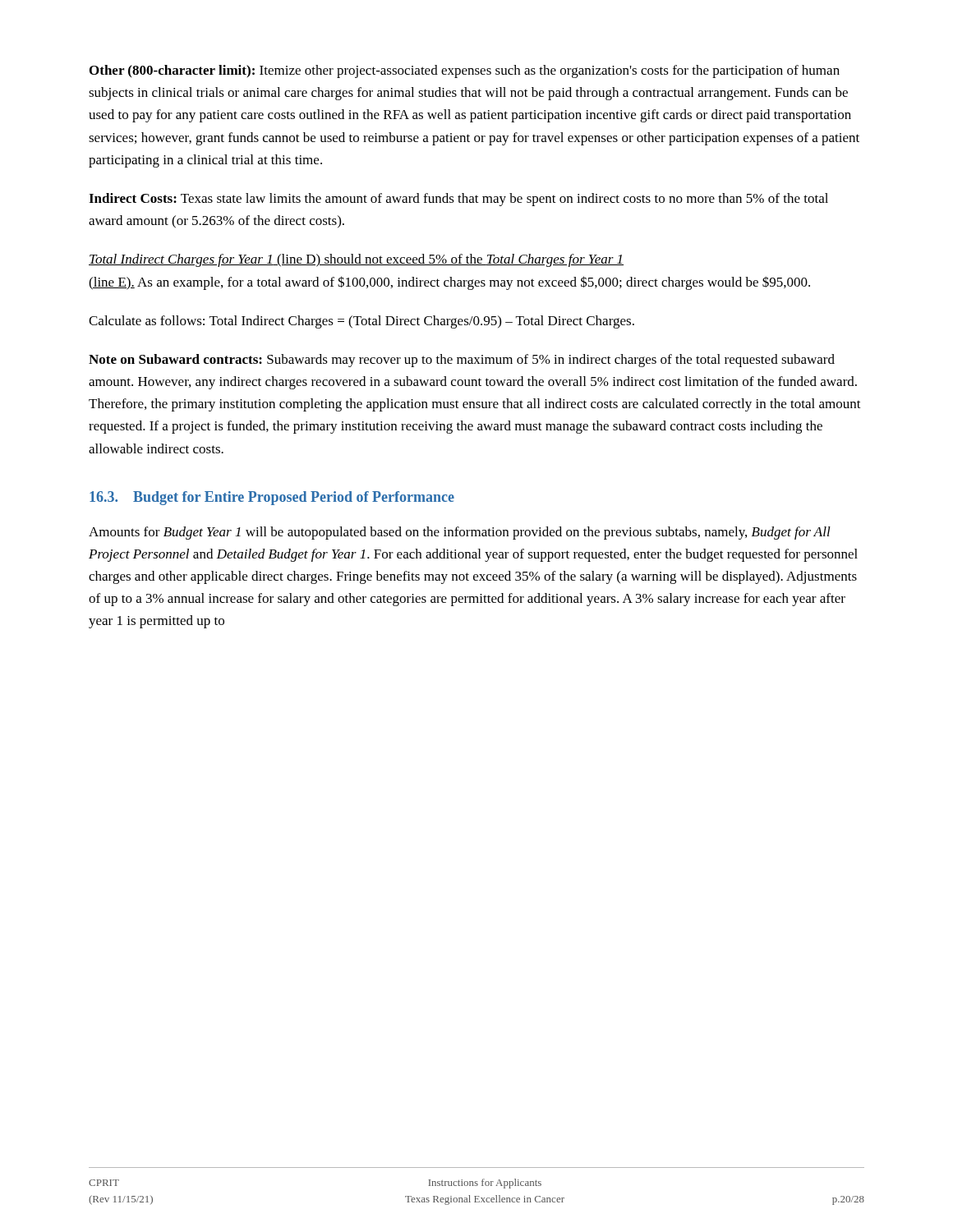The image size is (953, 1232).
Task: Select the text block containing "Note on Subaward"
Action: 475,404
